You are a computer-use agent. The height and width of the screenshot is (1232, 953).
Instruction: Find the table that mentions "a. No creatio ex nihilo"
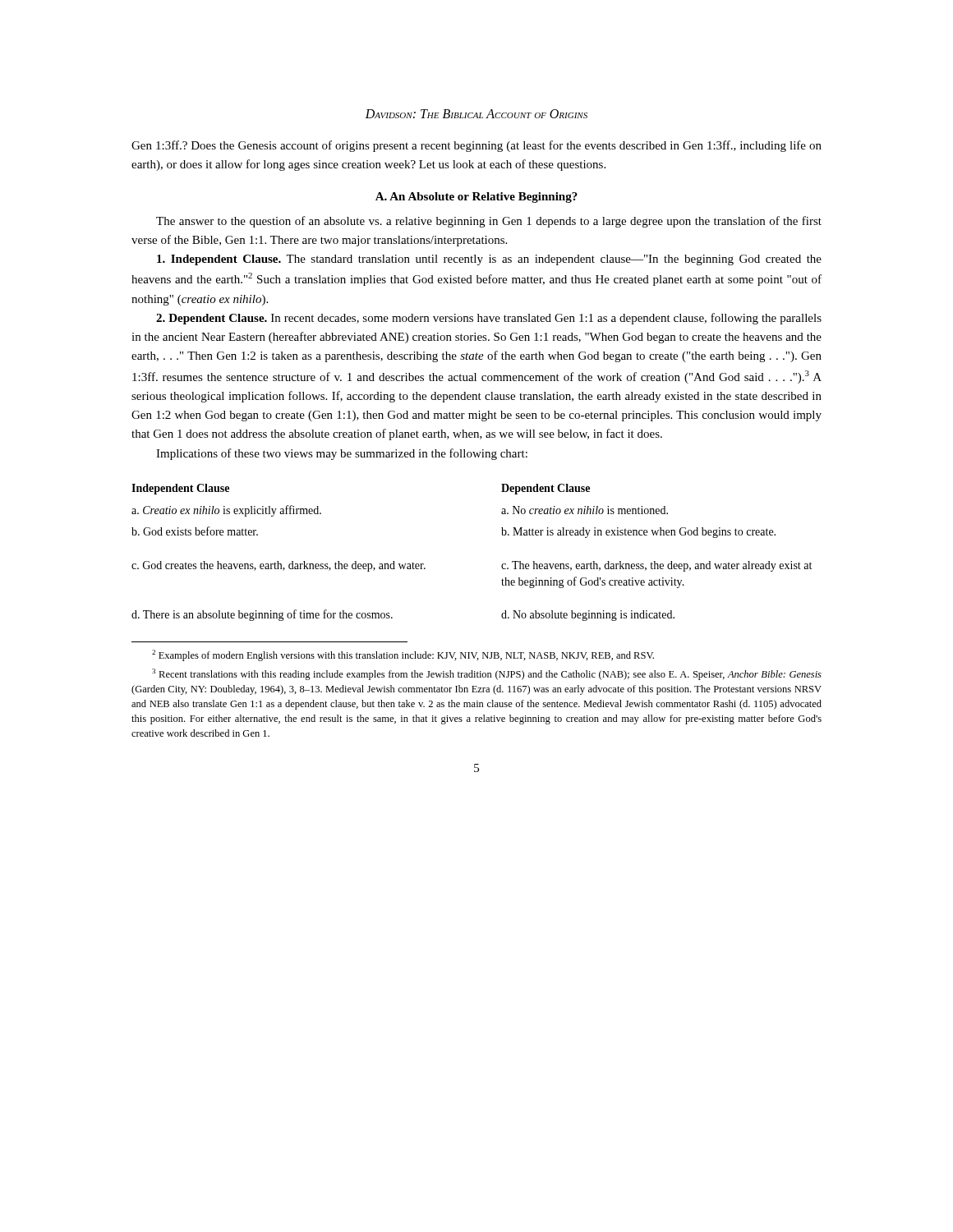pos(476,552)
